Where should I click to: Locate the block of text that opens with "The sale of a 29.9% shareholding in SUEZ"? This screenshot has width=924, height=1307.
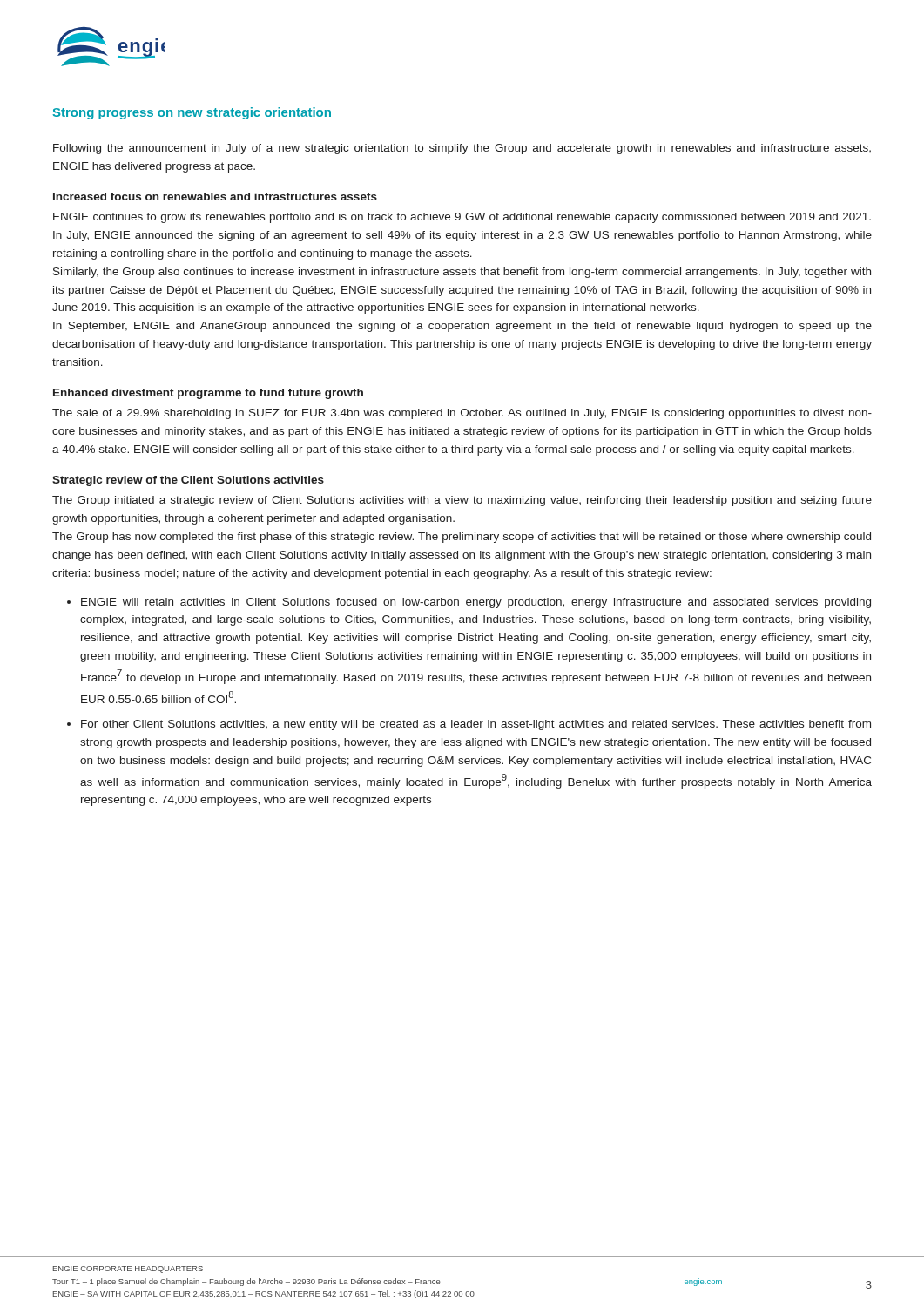coord(462,431)
